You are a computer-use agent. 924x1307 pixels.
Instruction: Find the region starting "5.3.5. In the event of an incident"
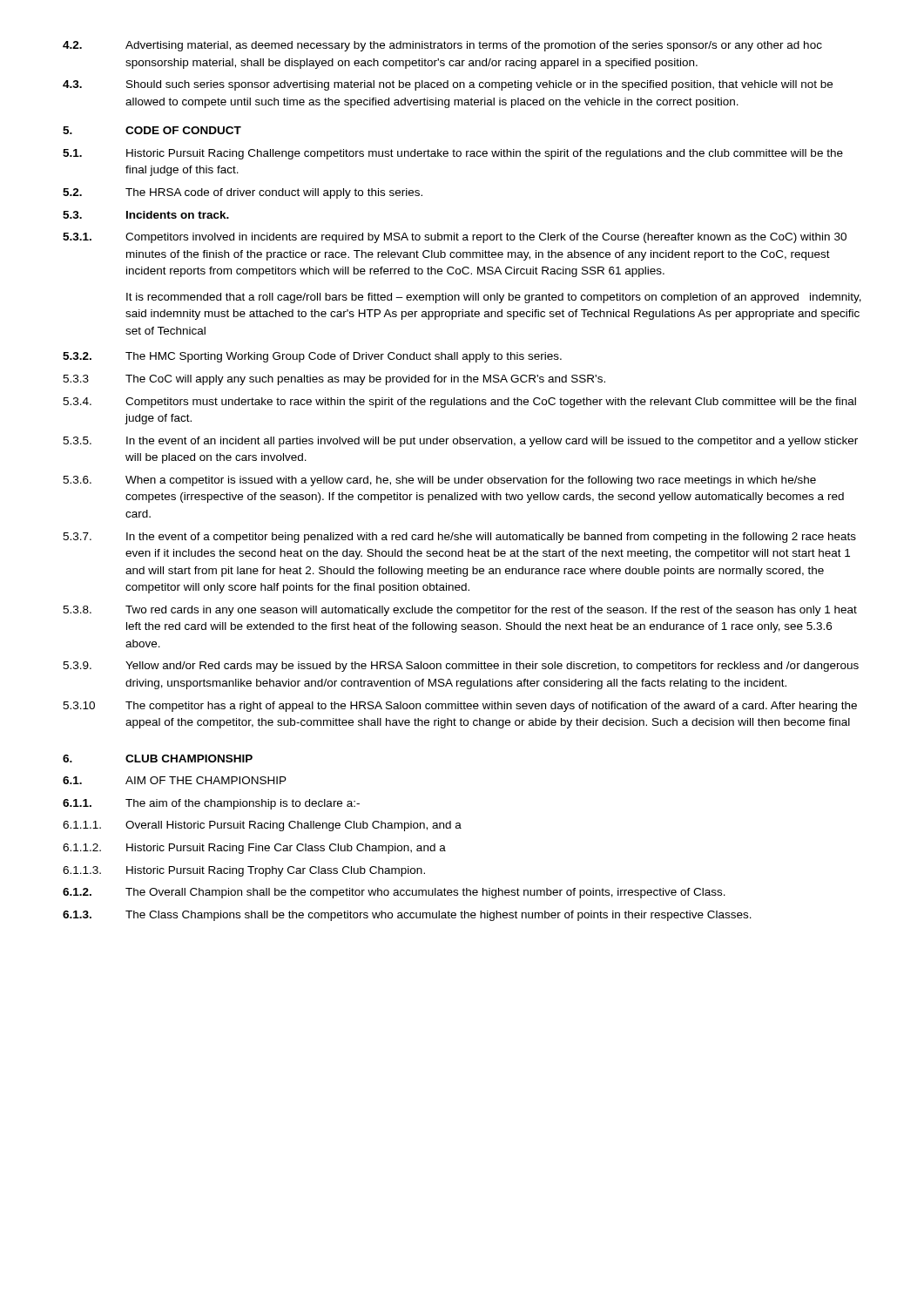click(464, 449)
